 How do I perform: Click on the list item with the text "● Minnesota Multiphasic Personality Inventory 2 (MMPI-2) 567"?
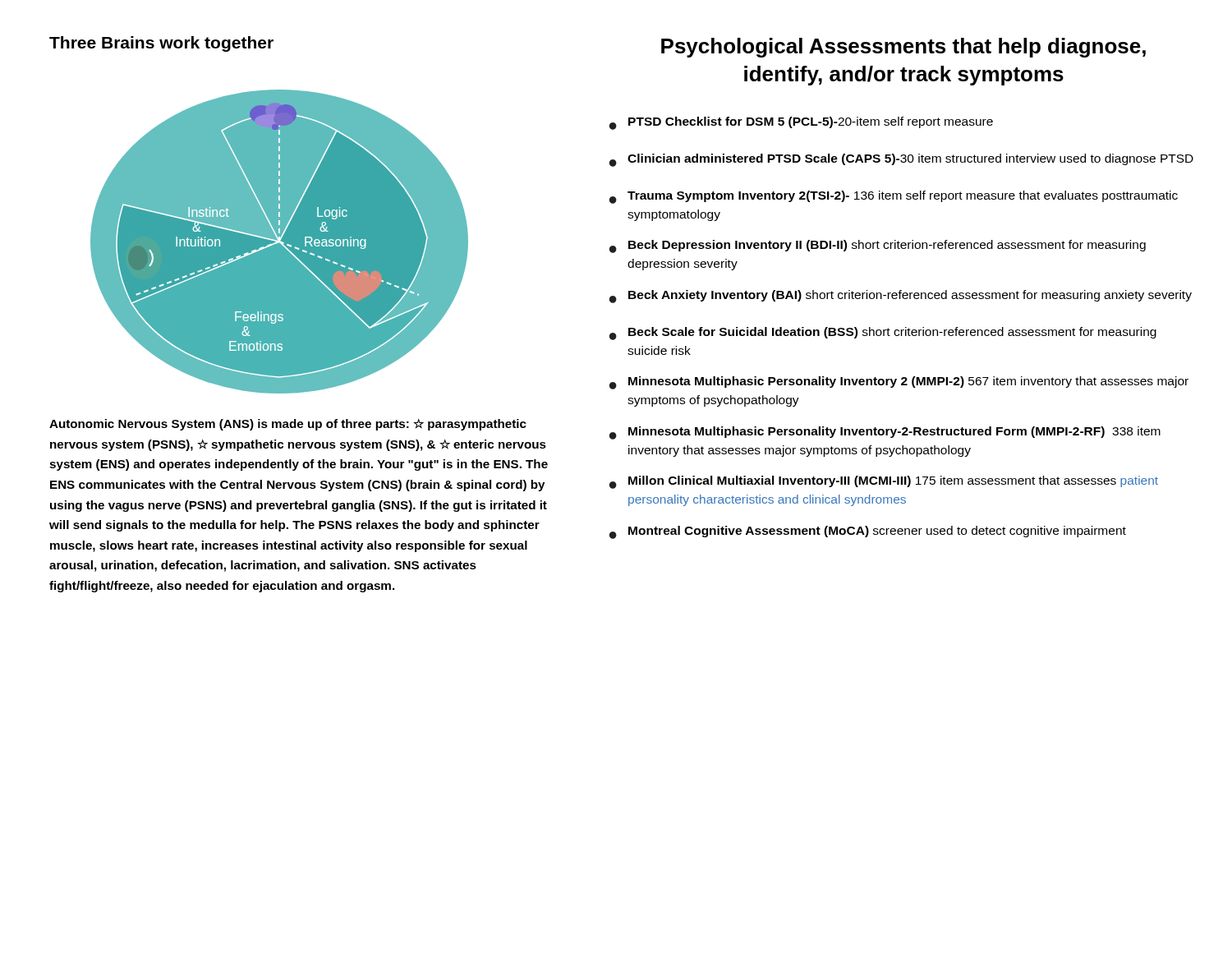(x=903, y=390)
